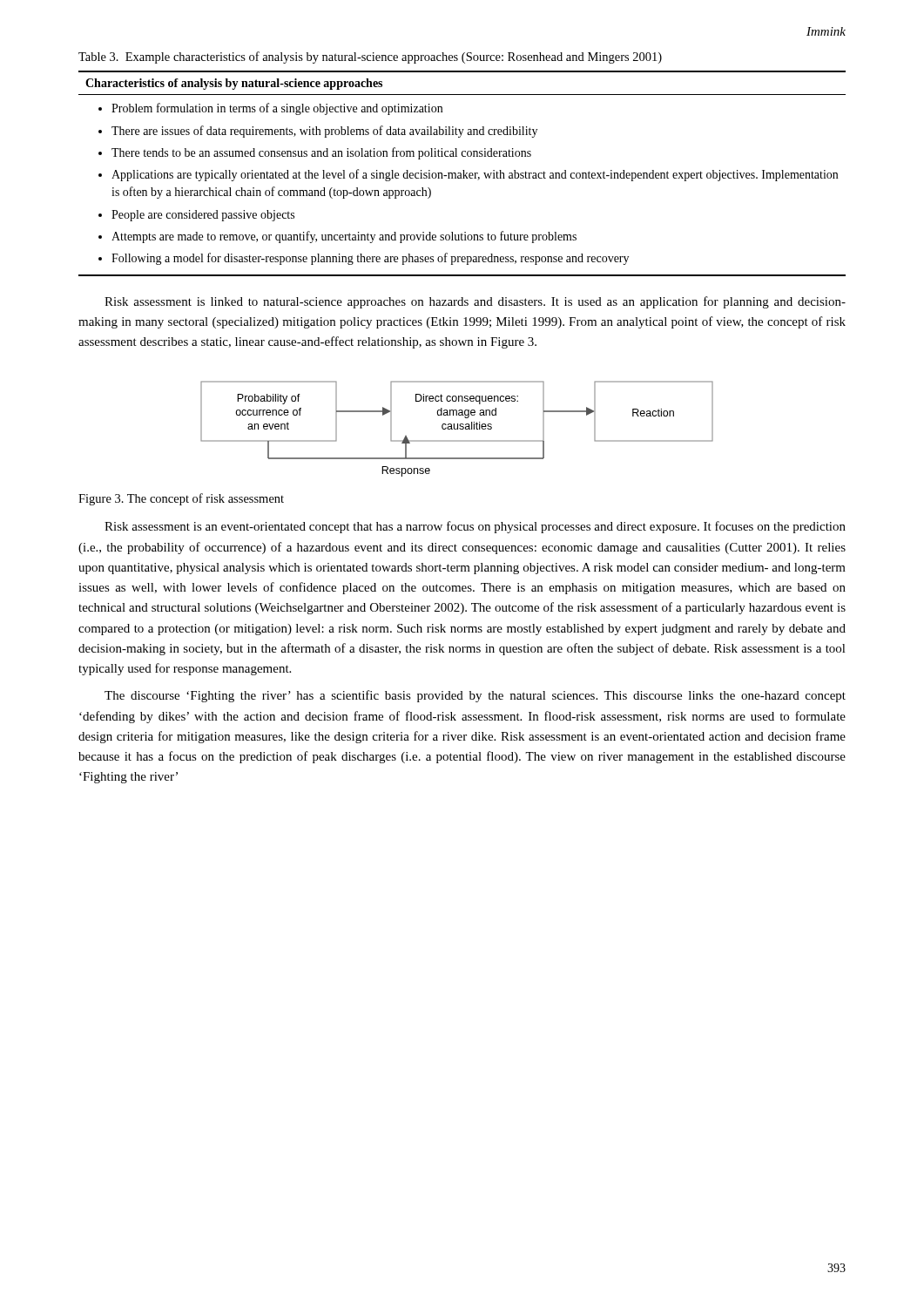Point to the text block starting "Risk assessment is linked"
Screen dimensions: 1307x924
pos(462,321)
